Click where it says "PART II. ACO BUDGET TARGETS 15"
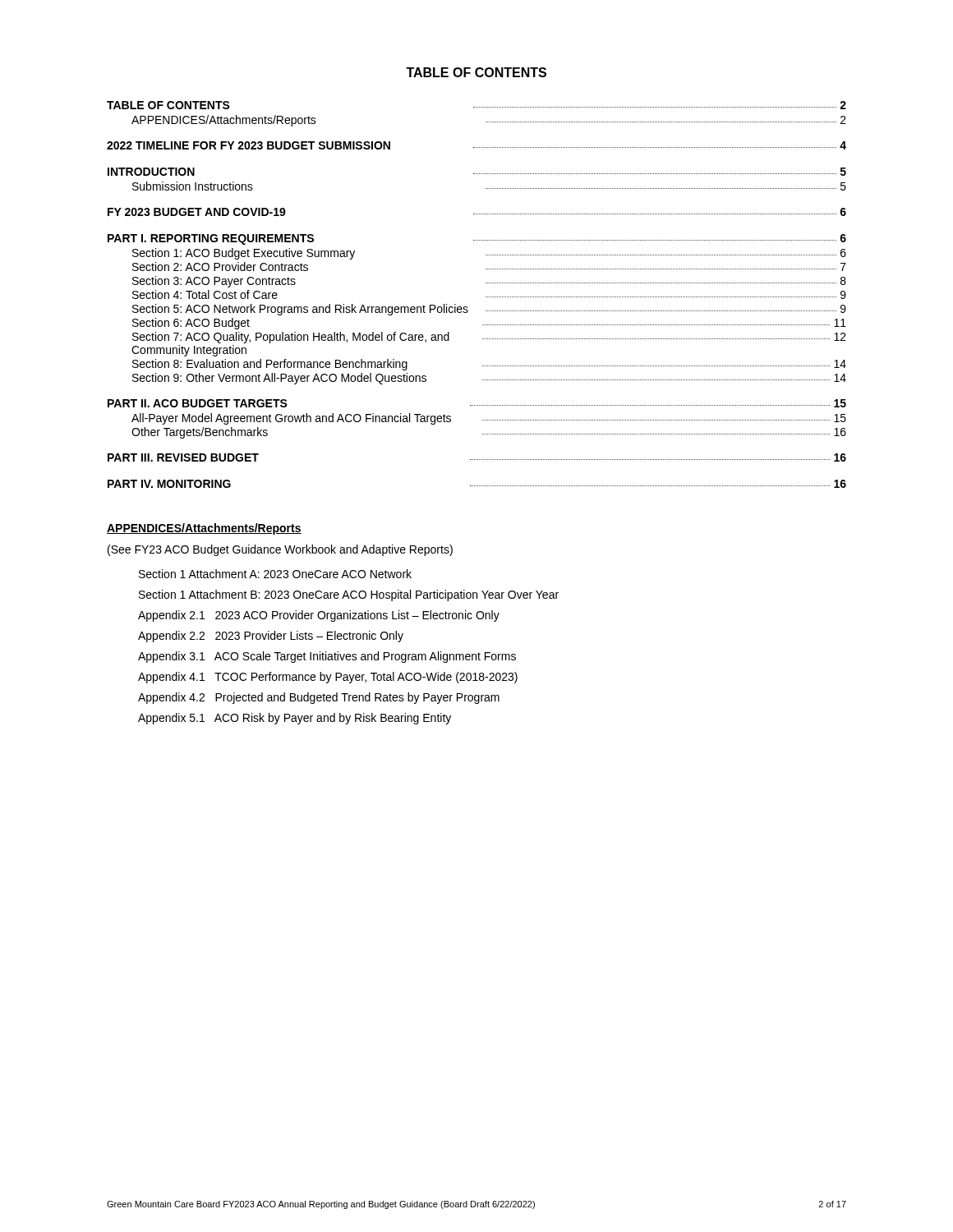The width and height of the screenshot is (953, 1232). [476, 403]
